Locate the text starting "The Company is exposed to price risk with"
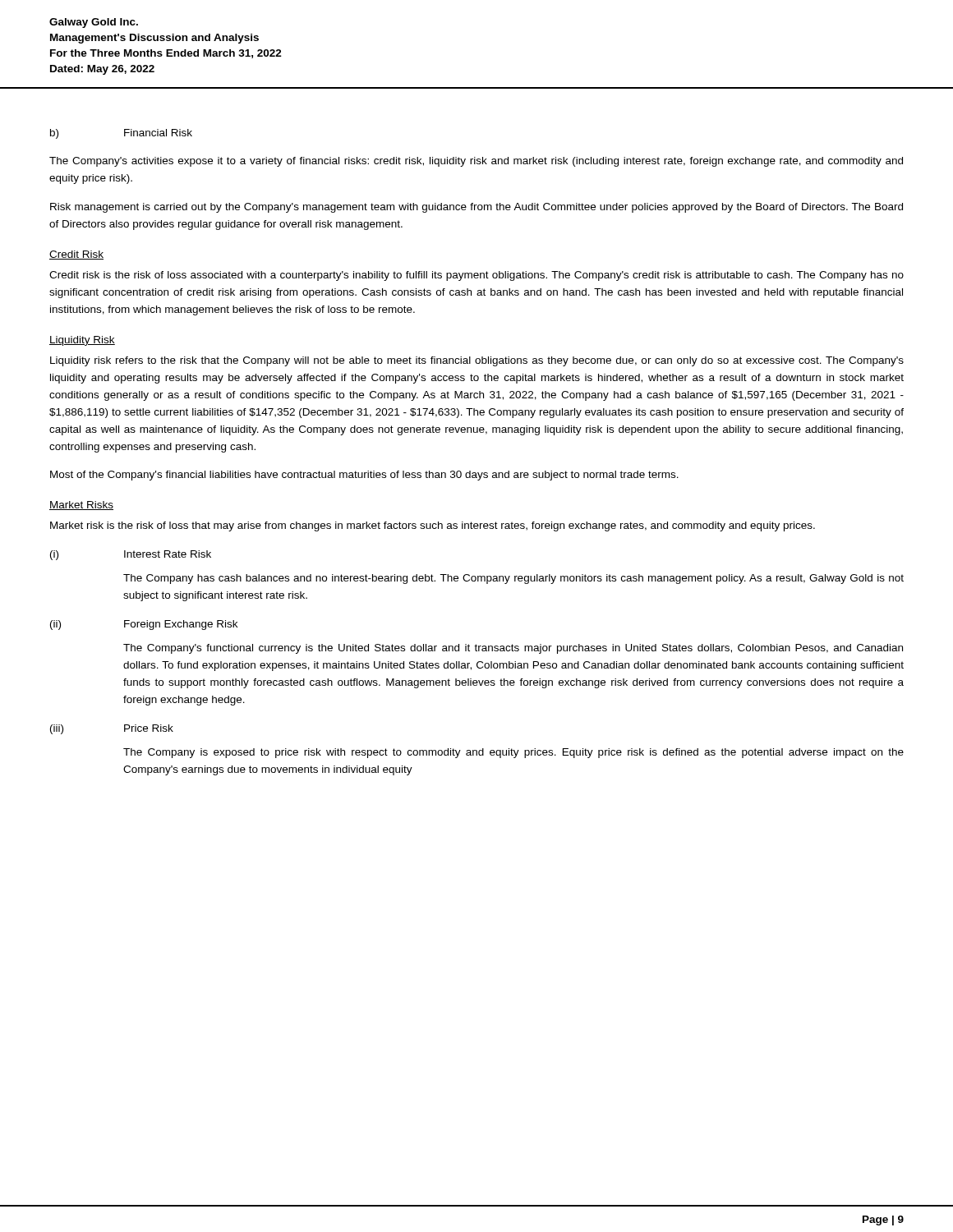The width and height of the screenshot is (953, 1232). pos(513,760)
